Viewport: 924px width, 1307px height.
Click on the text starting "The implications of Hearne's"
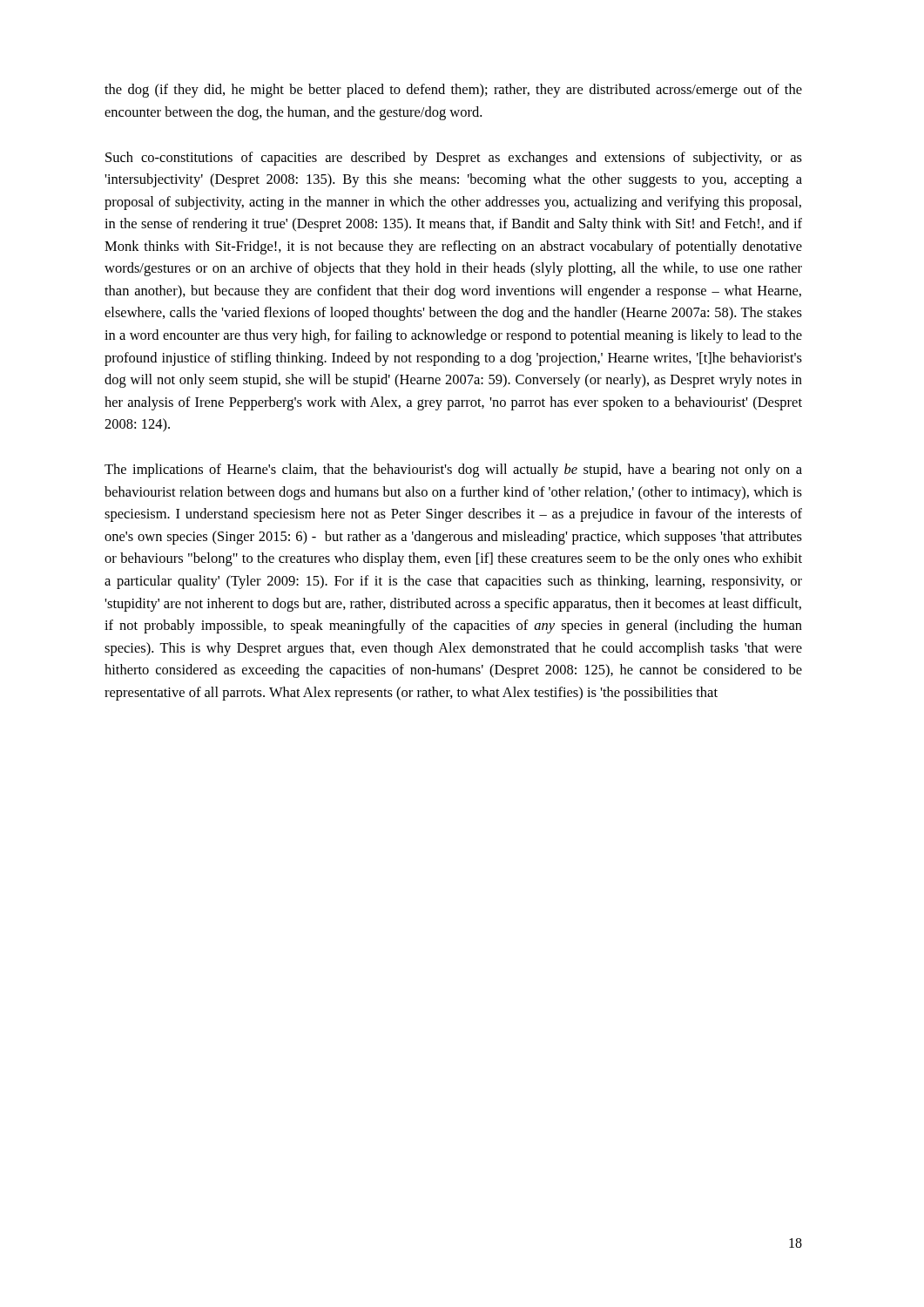click(x=453, y=581)
